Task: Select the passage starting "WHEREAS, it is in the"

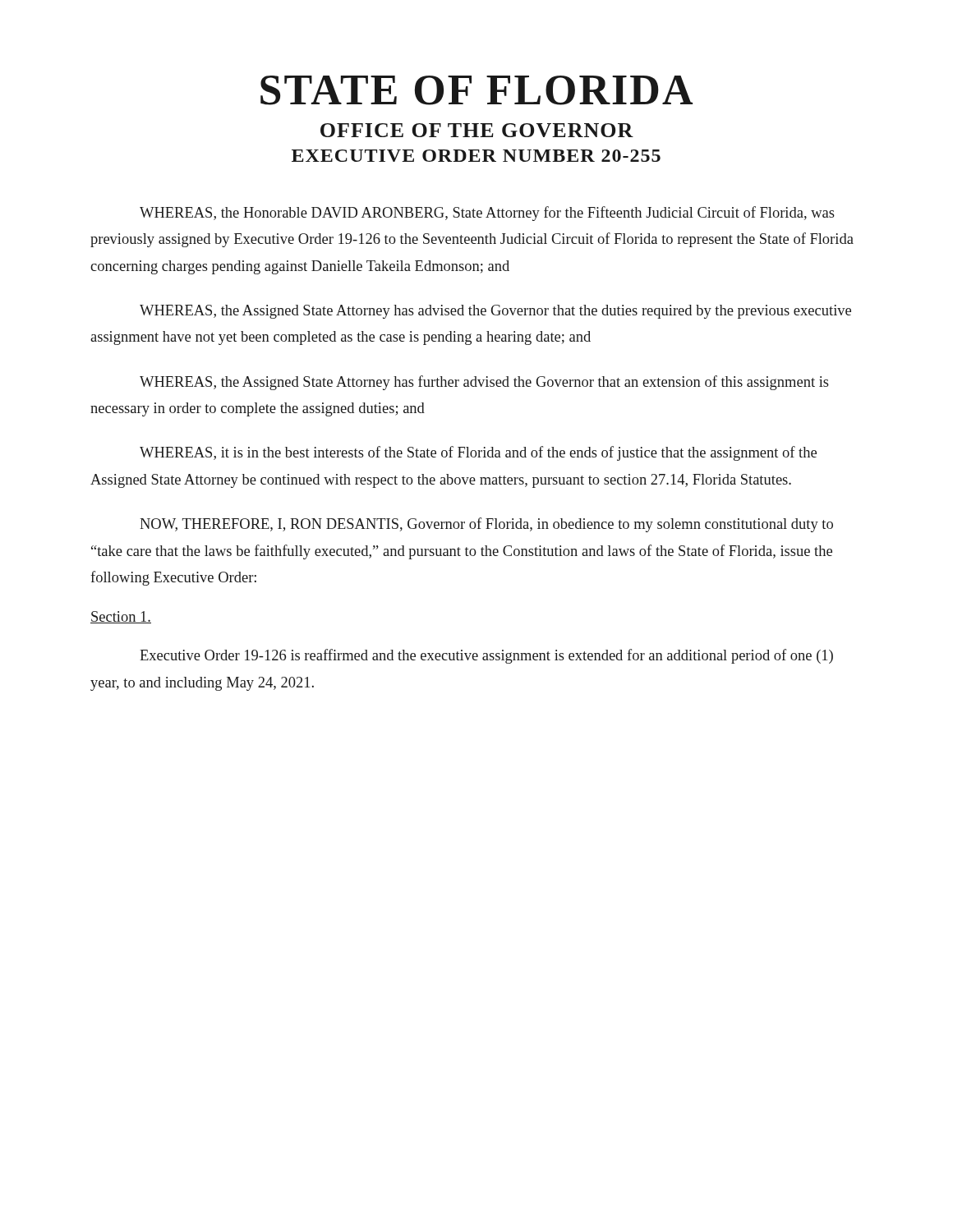Action: (x=454, y=466)
